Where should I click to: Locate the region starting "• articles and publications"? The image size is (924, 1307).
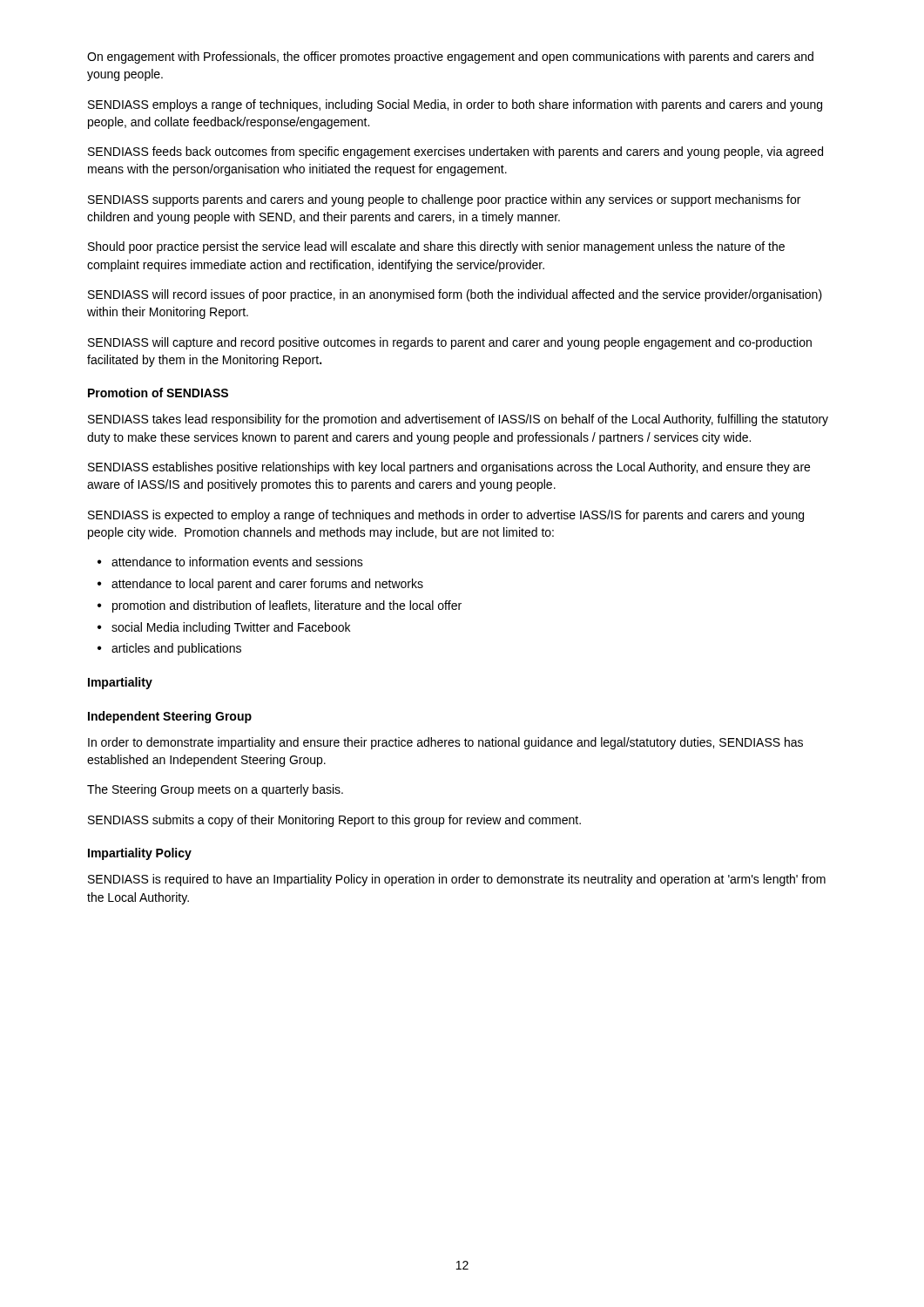click(x=164, y=649)
